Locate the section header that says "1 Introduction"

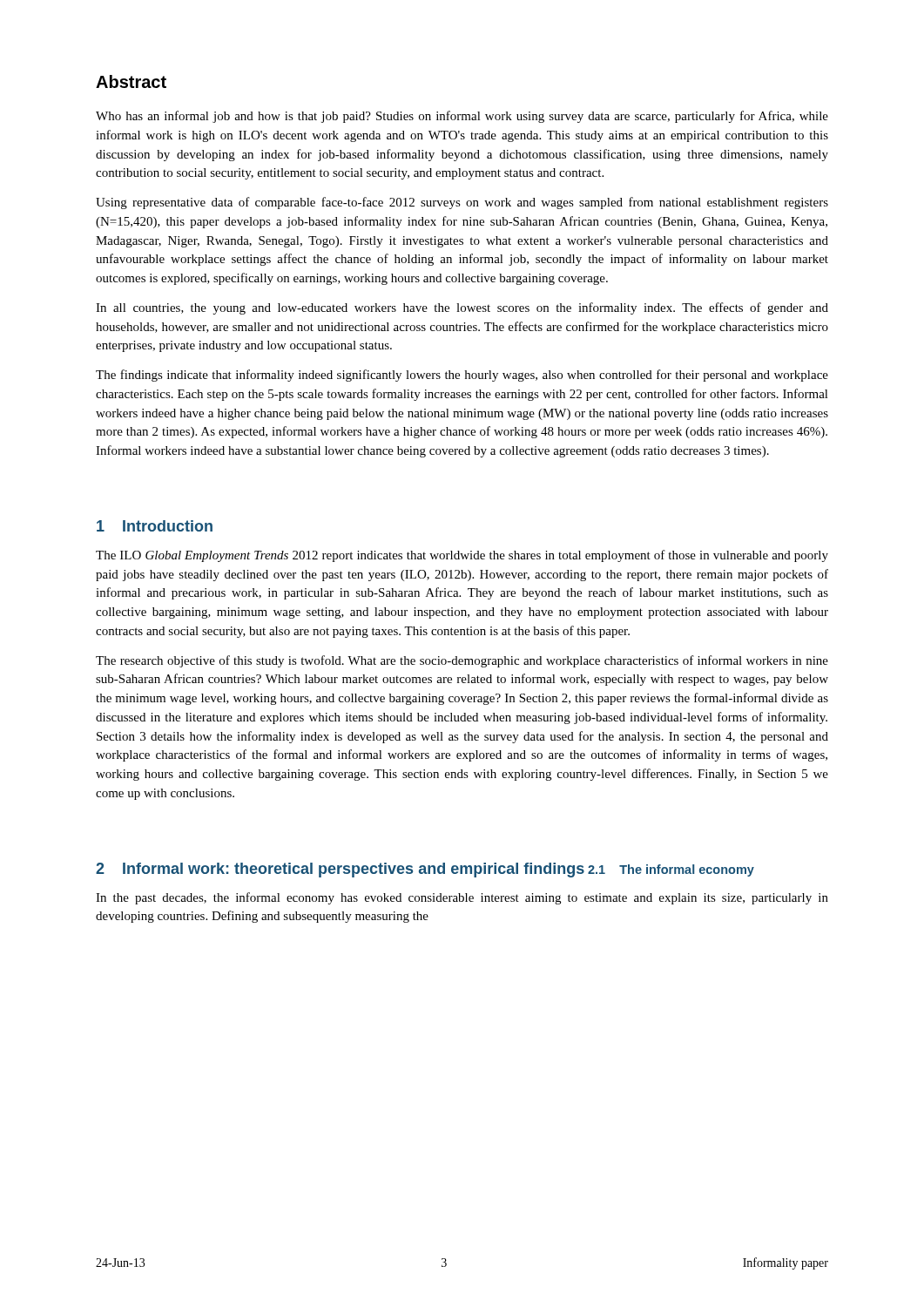click(x=155, y=526)
